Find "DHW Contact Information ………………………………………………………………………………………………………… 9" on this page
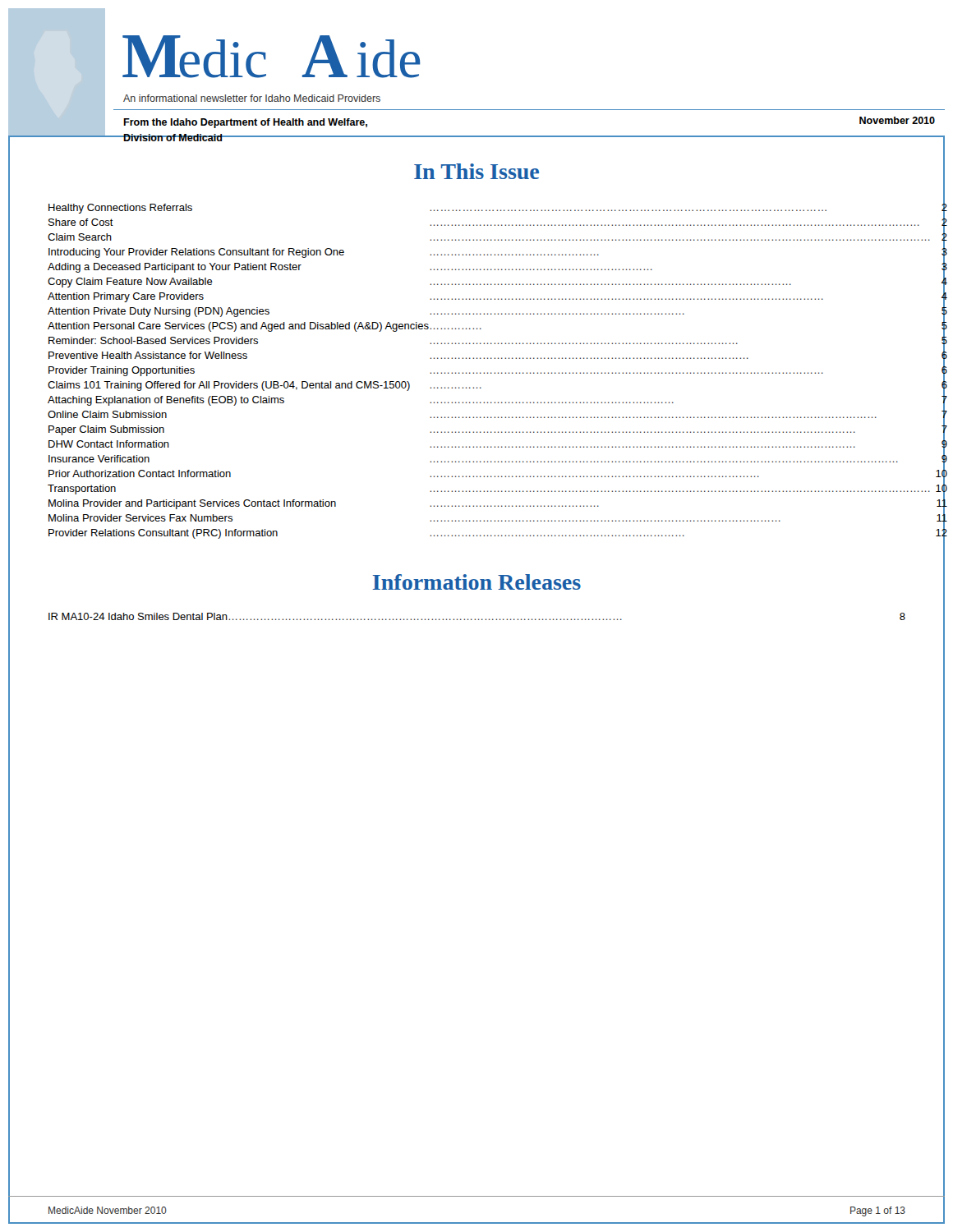Viewport: 953px width, 1232px height. [497, 444]
